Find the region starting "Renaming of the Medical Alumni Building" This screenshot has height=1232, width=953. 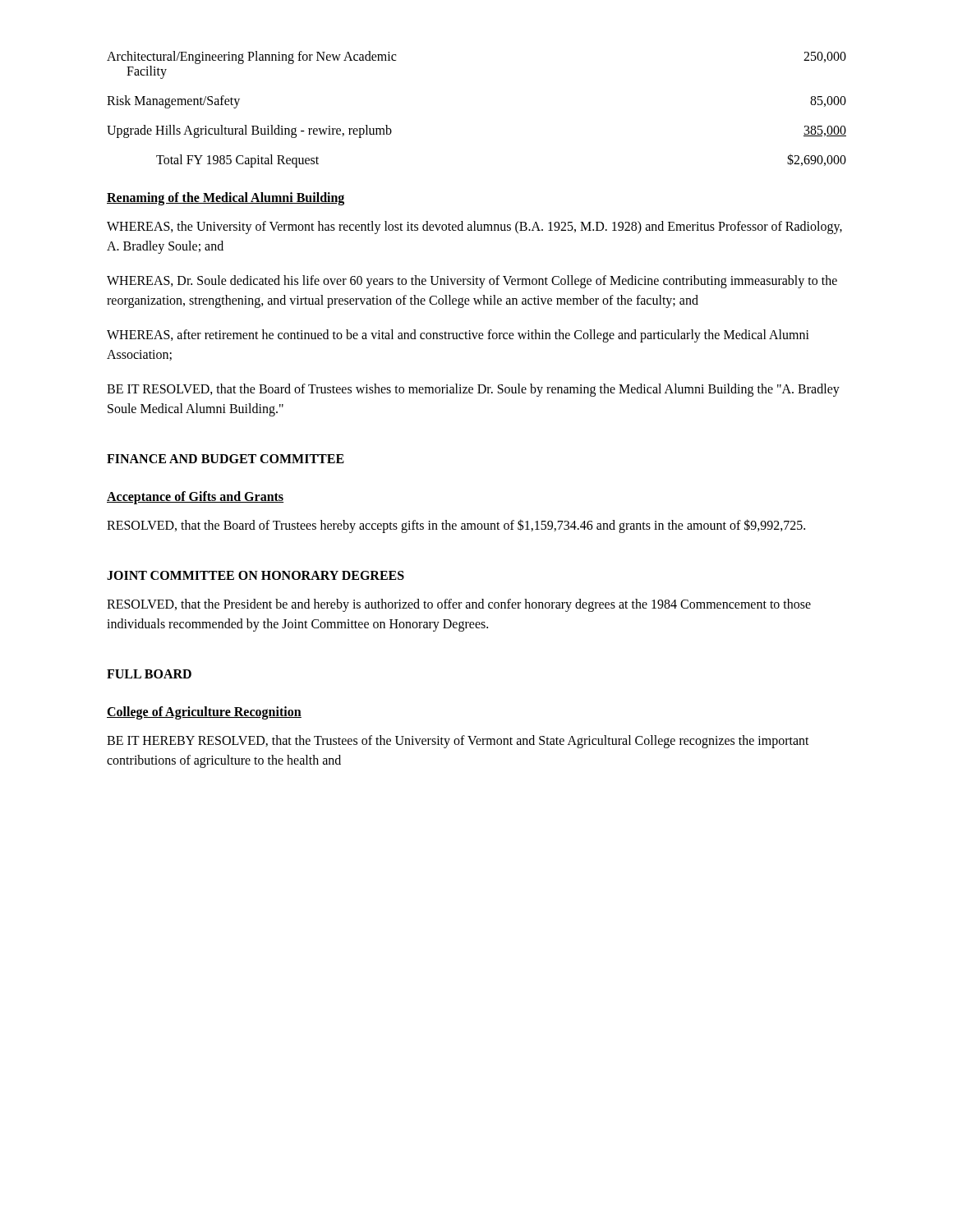click(x=226, y=198)
